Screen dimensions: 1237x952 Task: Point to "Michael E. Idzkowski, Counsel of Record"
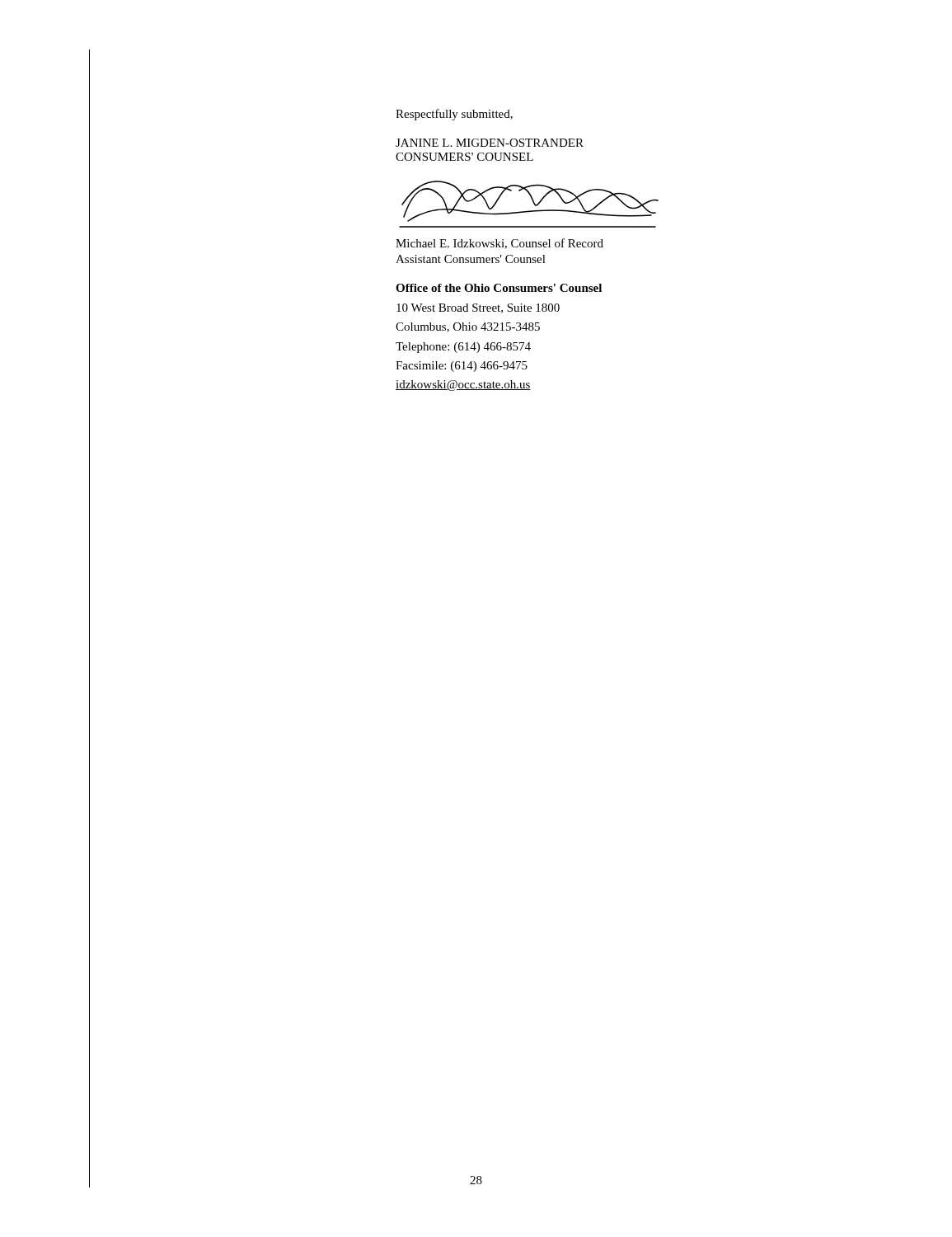click(500, 243)
